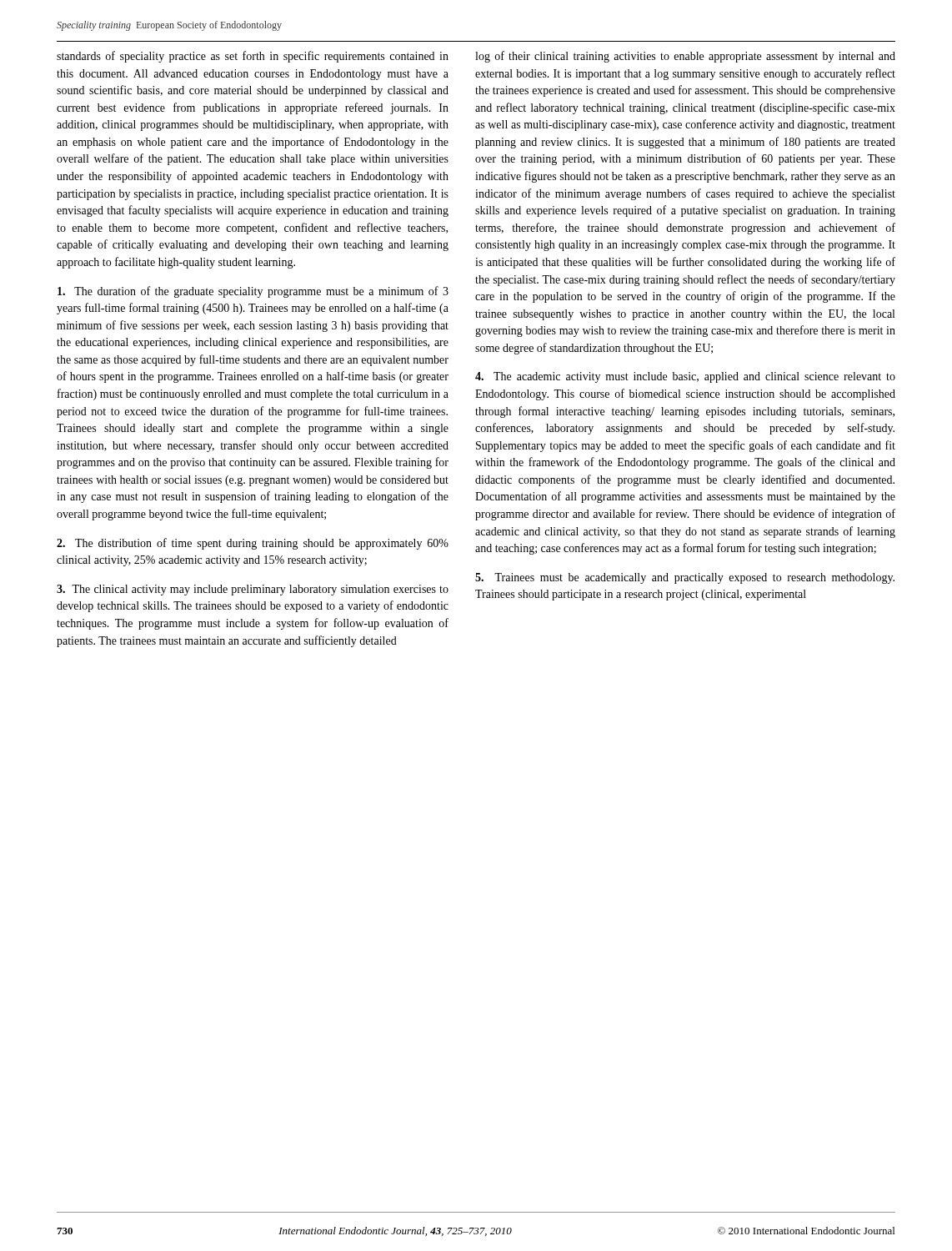Image resolution: width=952 pixels, height=1251 pixels.
Task: Select the list item that says "The duration of the graduate speciality programme must"
Action: (x=253, y=403)
